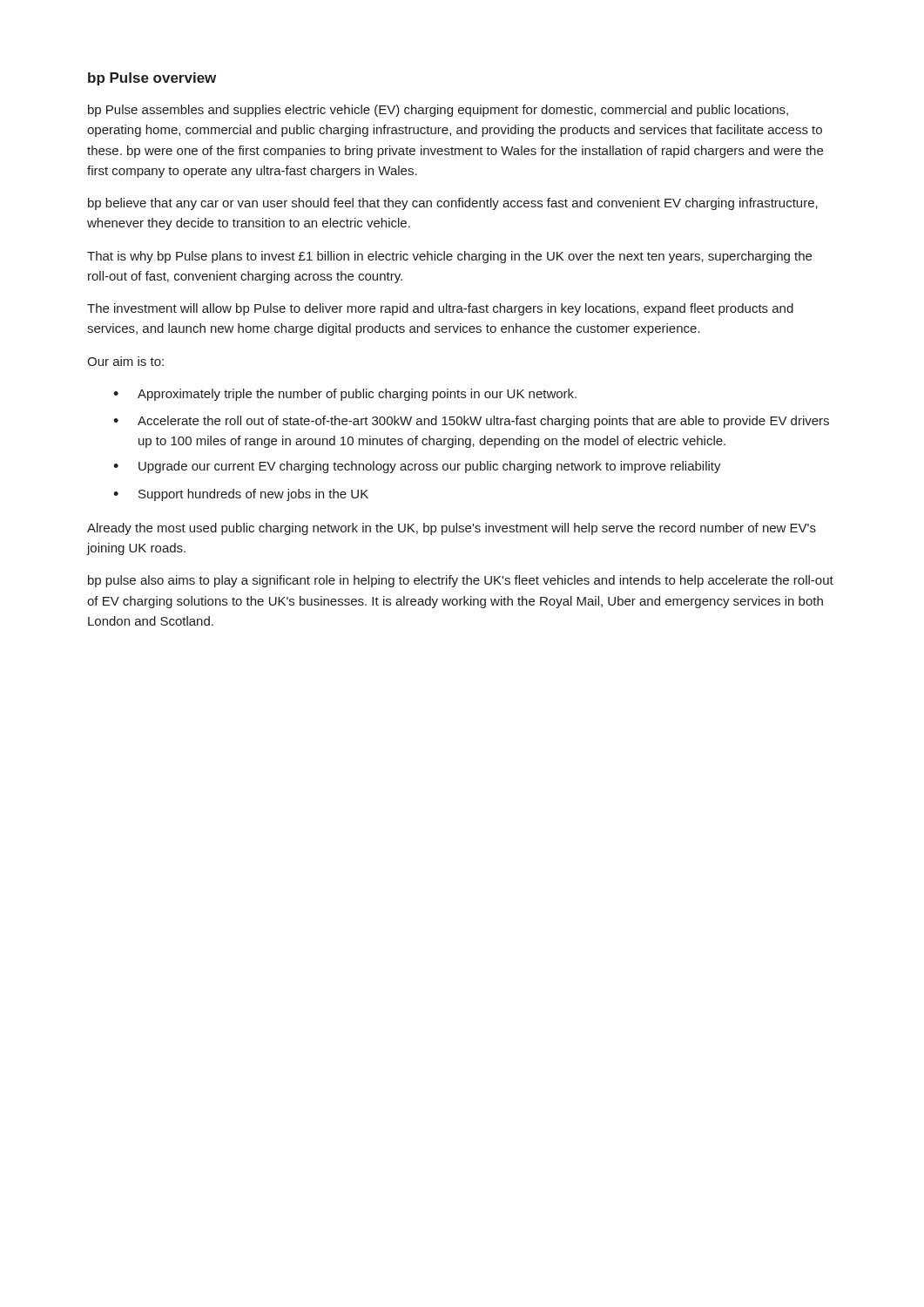
Task: Locate the text block starting "bp believe that"
Action: (453, 213)
